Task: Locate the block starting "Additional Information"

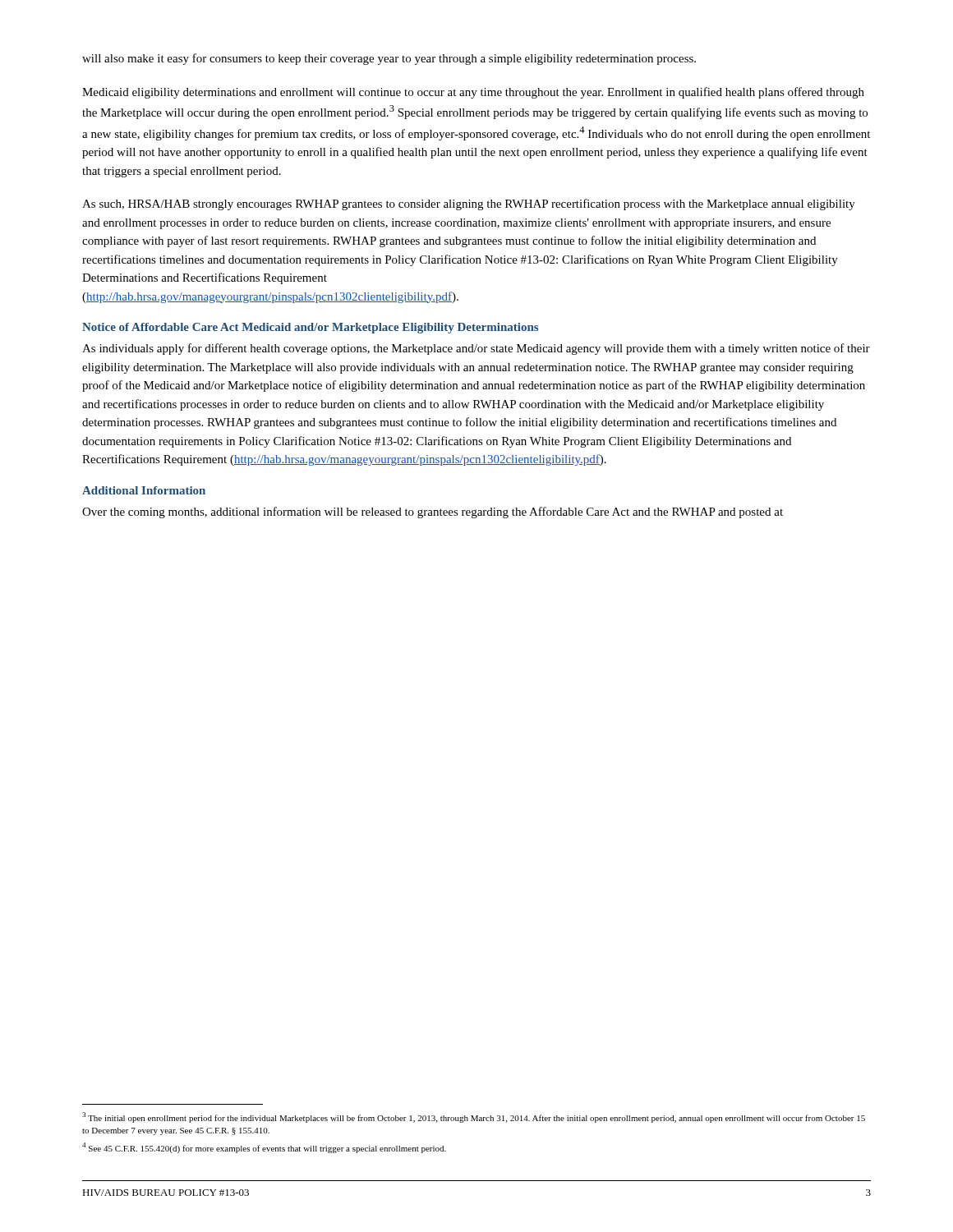Action: (144, 490)
